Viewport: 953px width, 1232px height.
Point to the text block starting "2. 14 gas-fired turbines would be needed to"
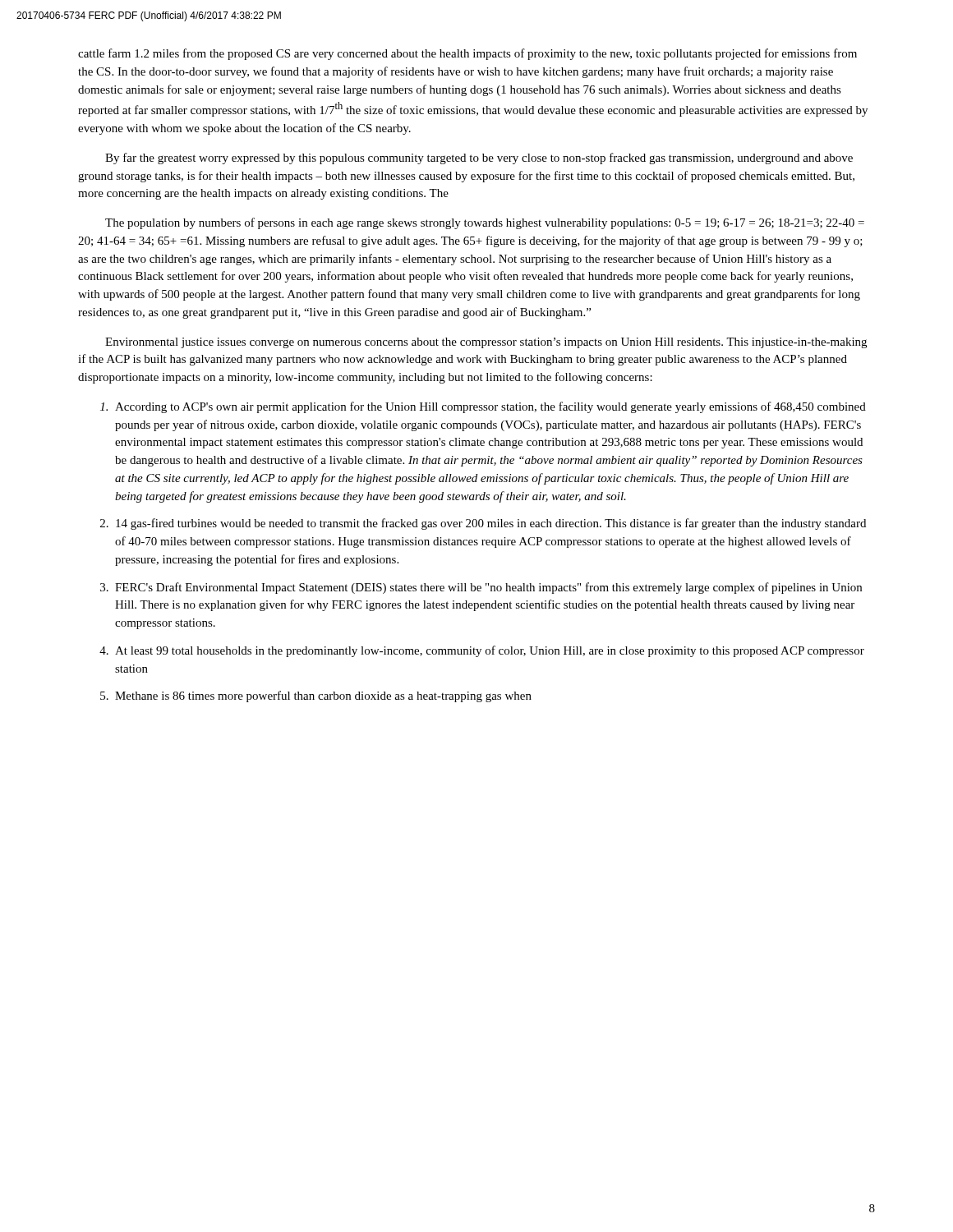point(476,542)
